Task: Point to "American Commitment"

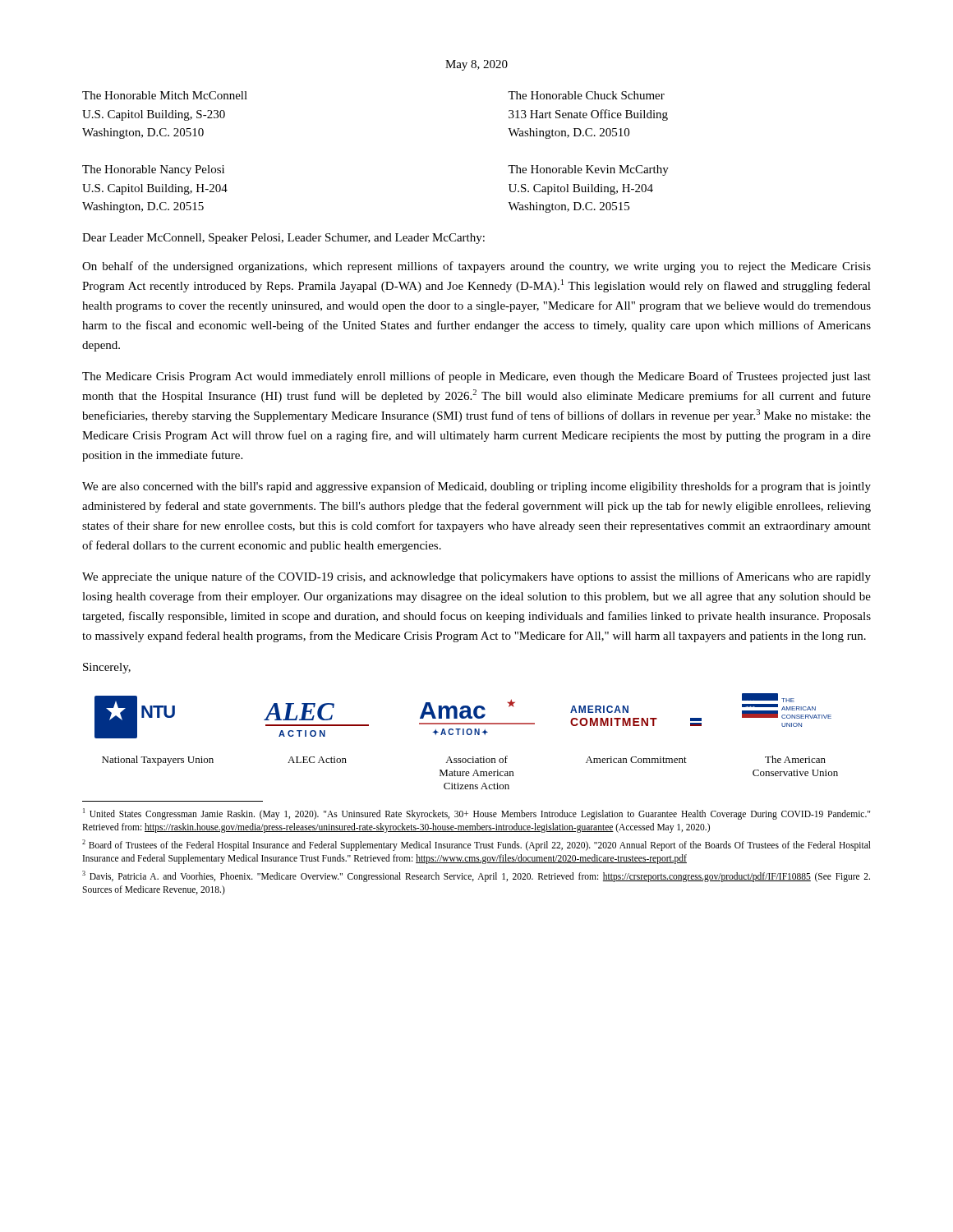Action: click(636, 759)
